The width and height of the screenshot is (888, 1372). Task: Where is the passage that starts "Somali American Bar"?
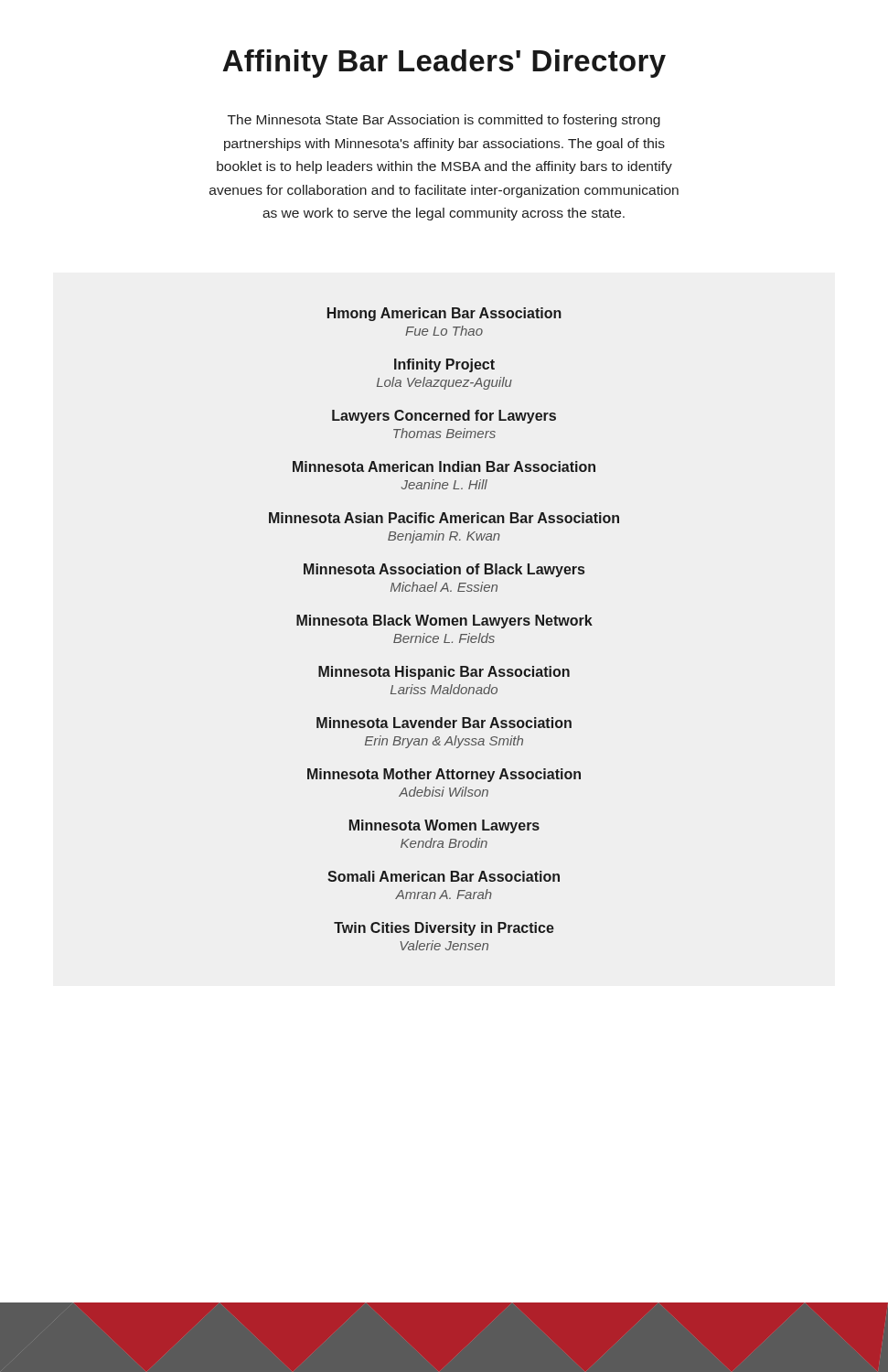point(444,885)
